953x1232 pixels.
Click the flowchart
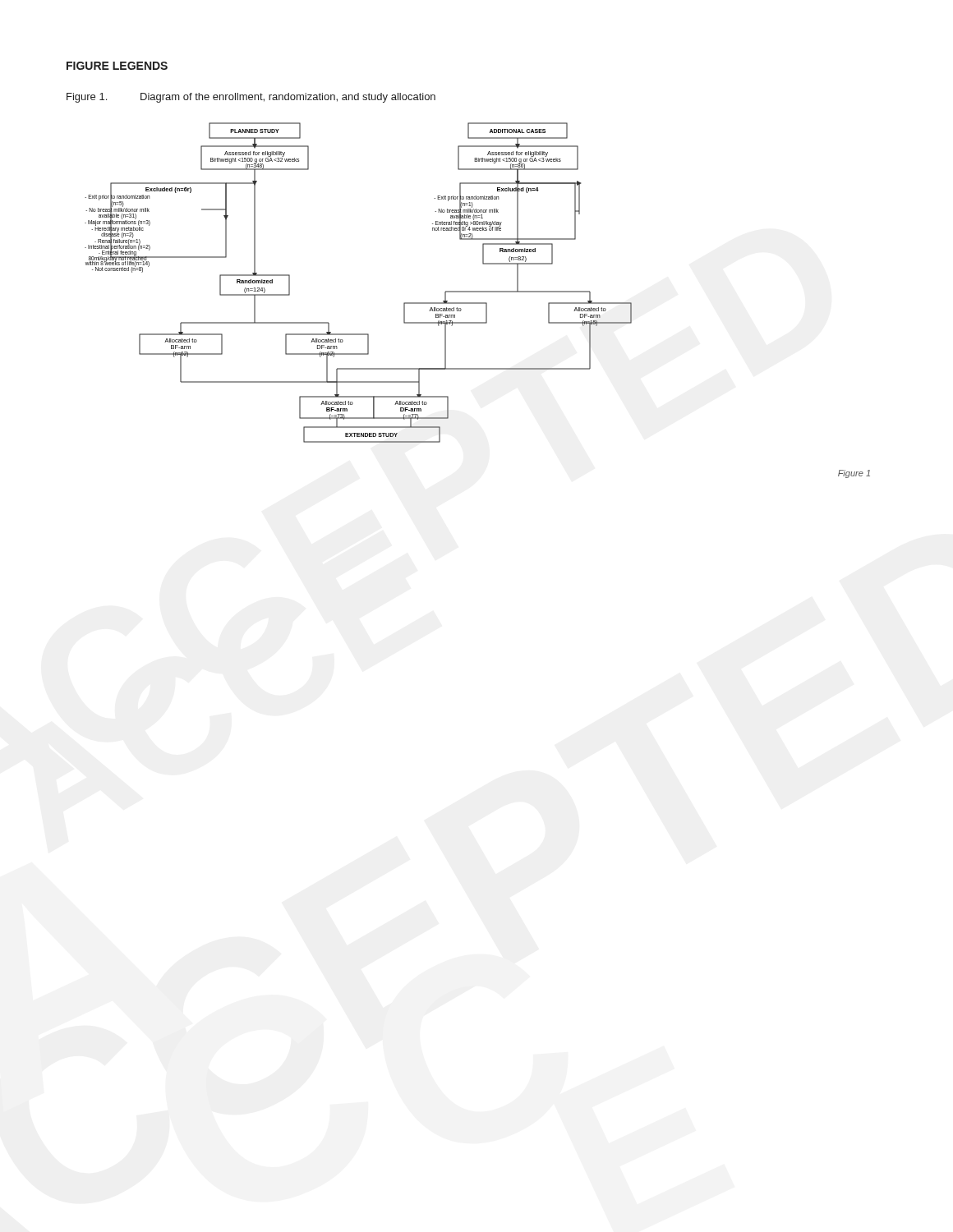click(x=435, y=293)
